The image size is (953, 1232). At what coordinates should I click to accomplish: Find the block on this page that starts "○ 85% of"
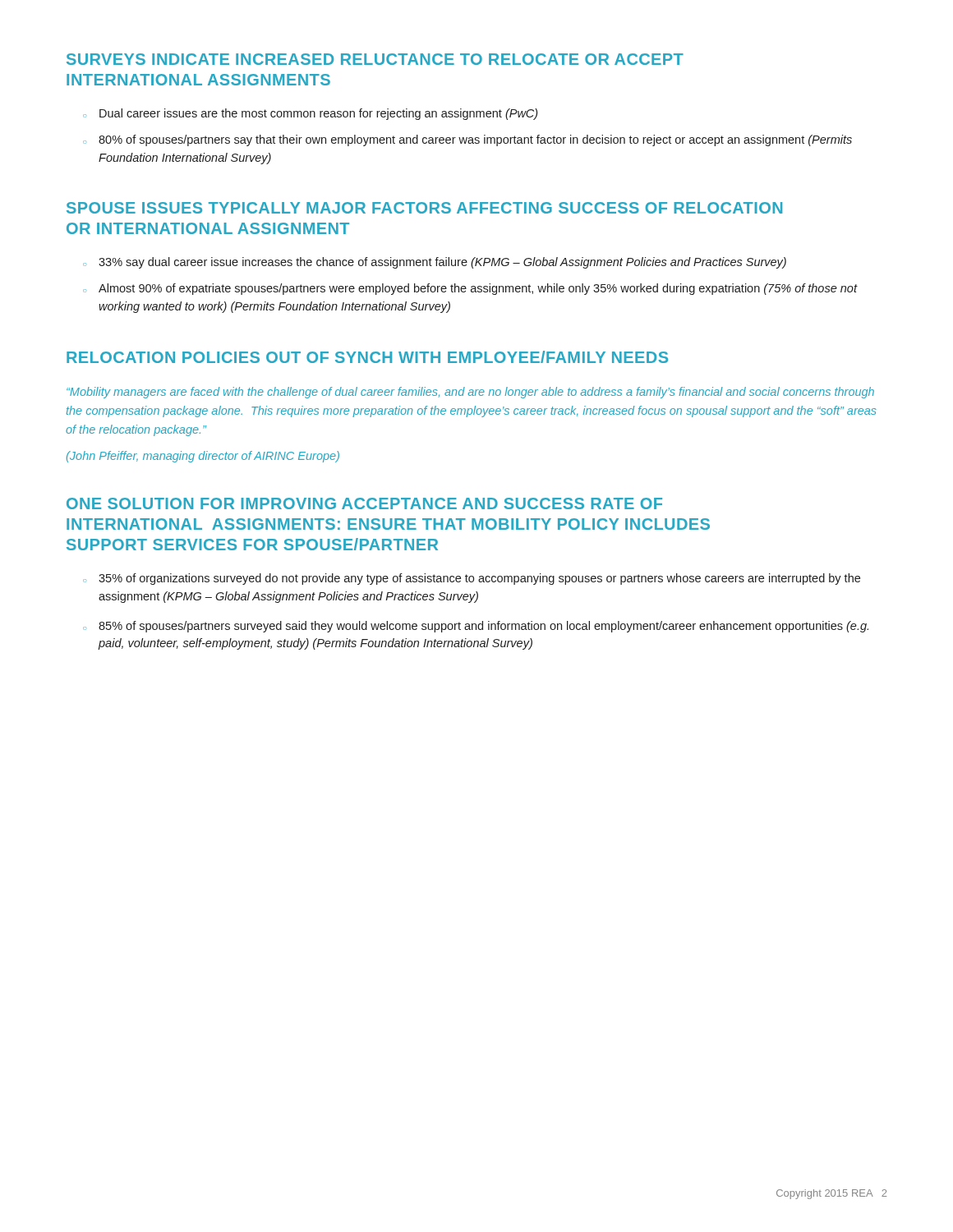coord(485,635)
